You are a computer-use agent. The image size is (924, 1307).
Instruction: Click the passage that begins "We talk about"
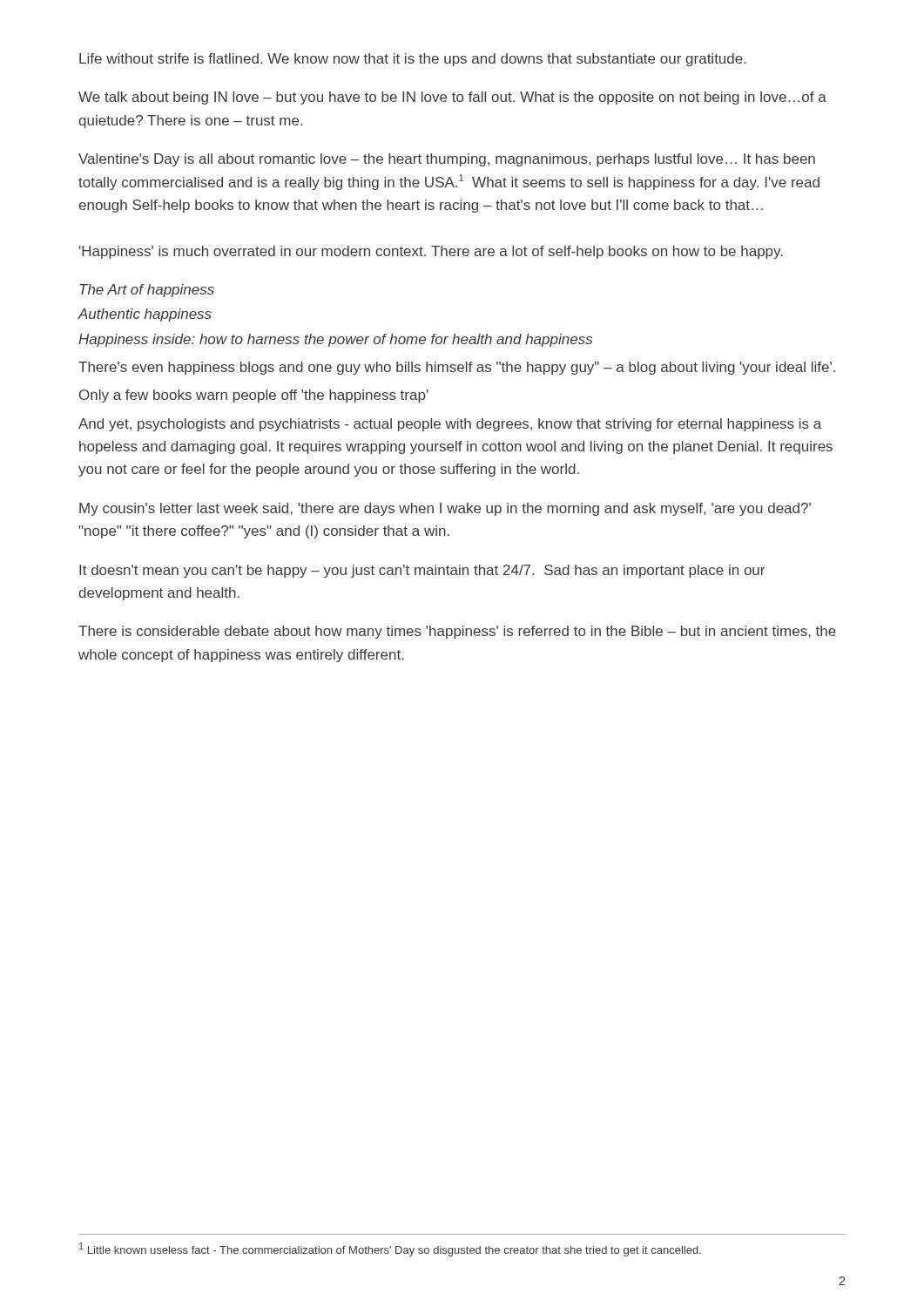tap(452, 109)
